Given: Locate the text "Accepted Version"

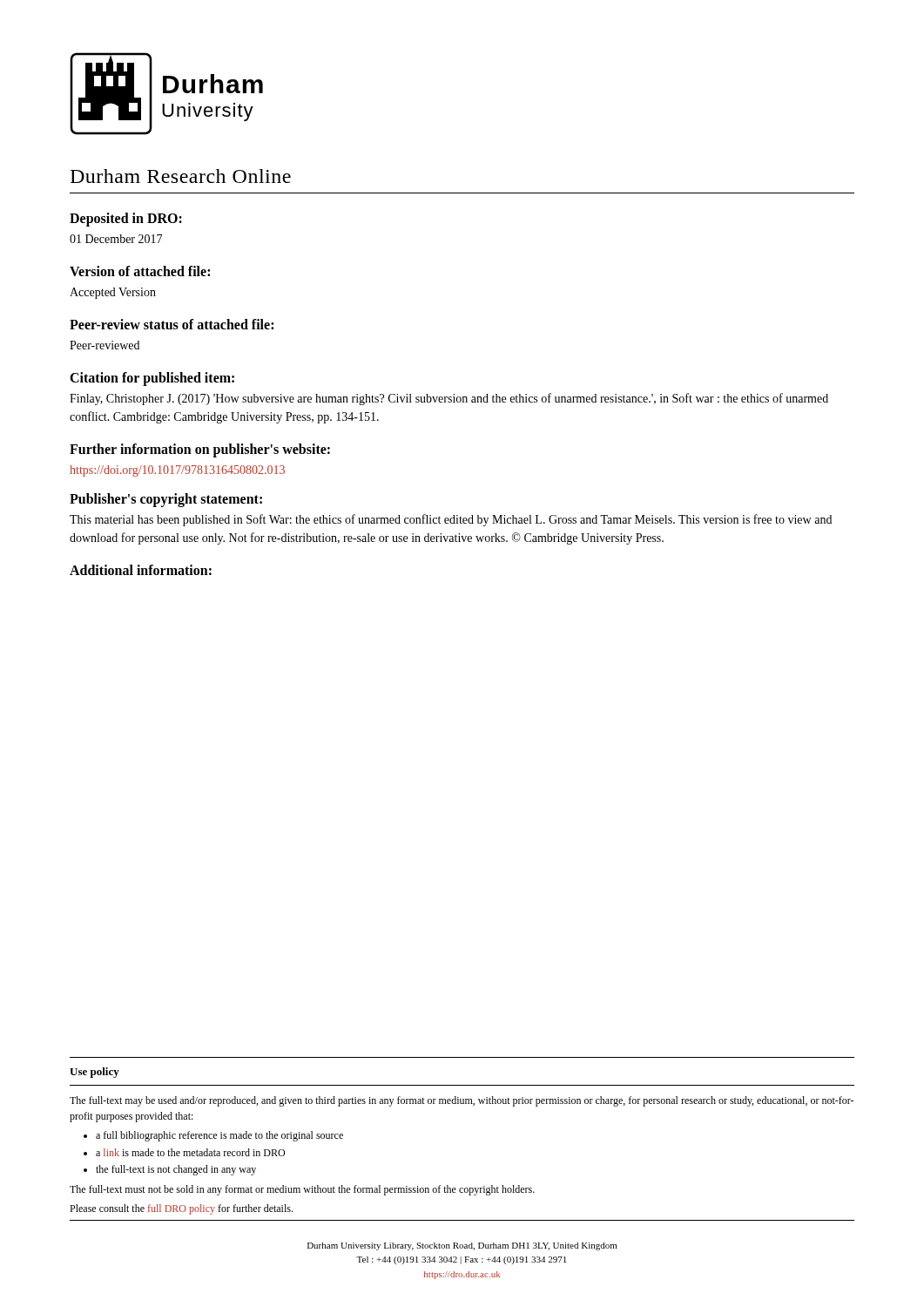Looking at the screenshot, I should point(113,292).
